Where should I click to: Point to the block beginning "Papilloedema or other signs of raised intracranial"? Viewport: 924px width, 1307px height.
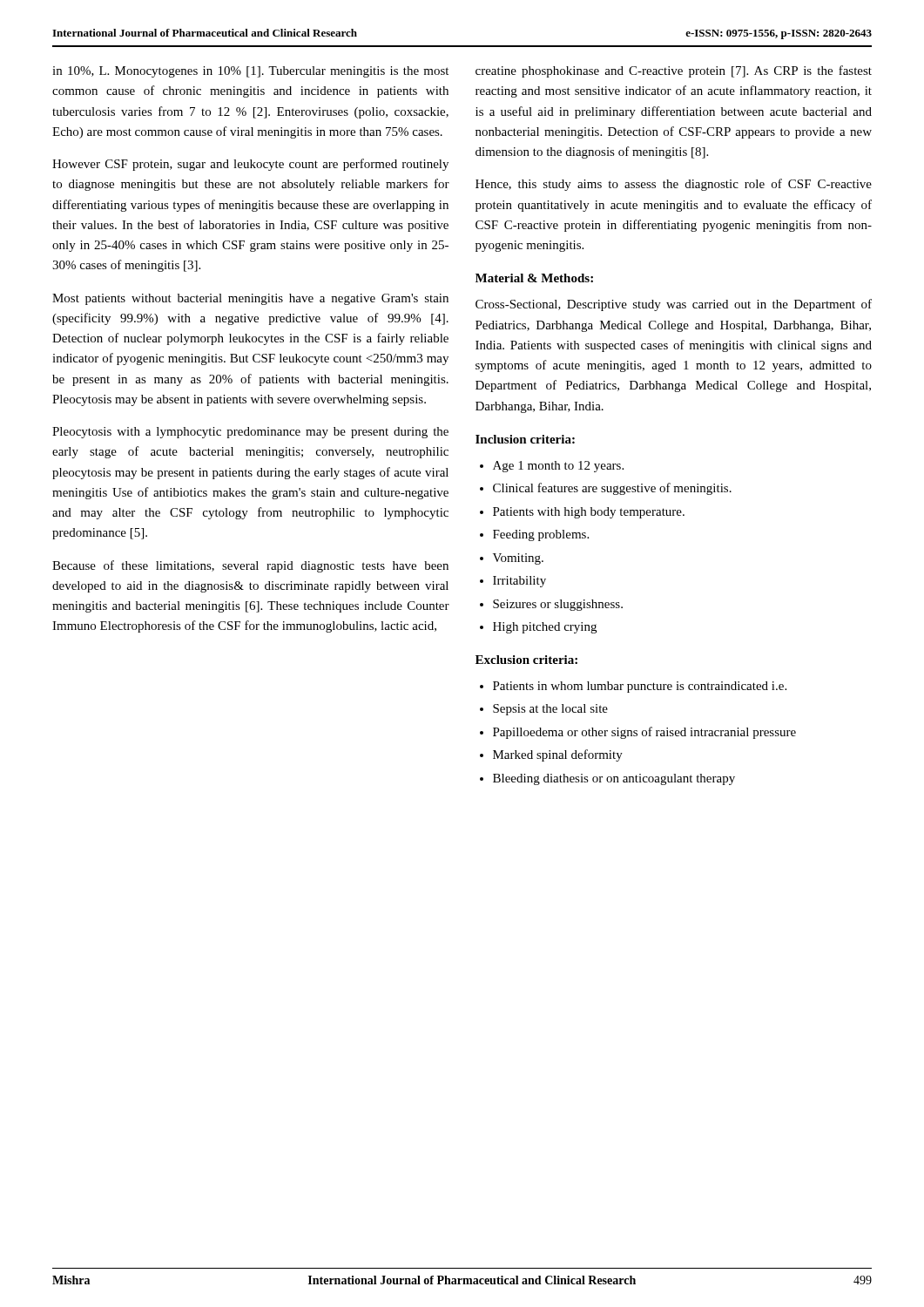tap(644, 732)
